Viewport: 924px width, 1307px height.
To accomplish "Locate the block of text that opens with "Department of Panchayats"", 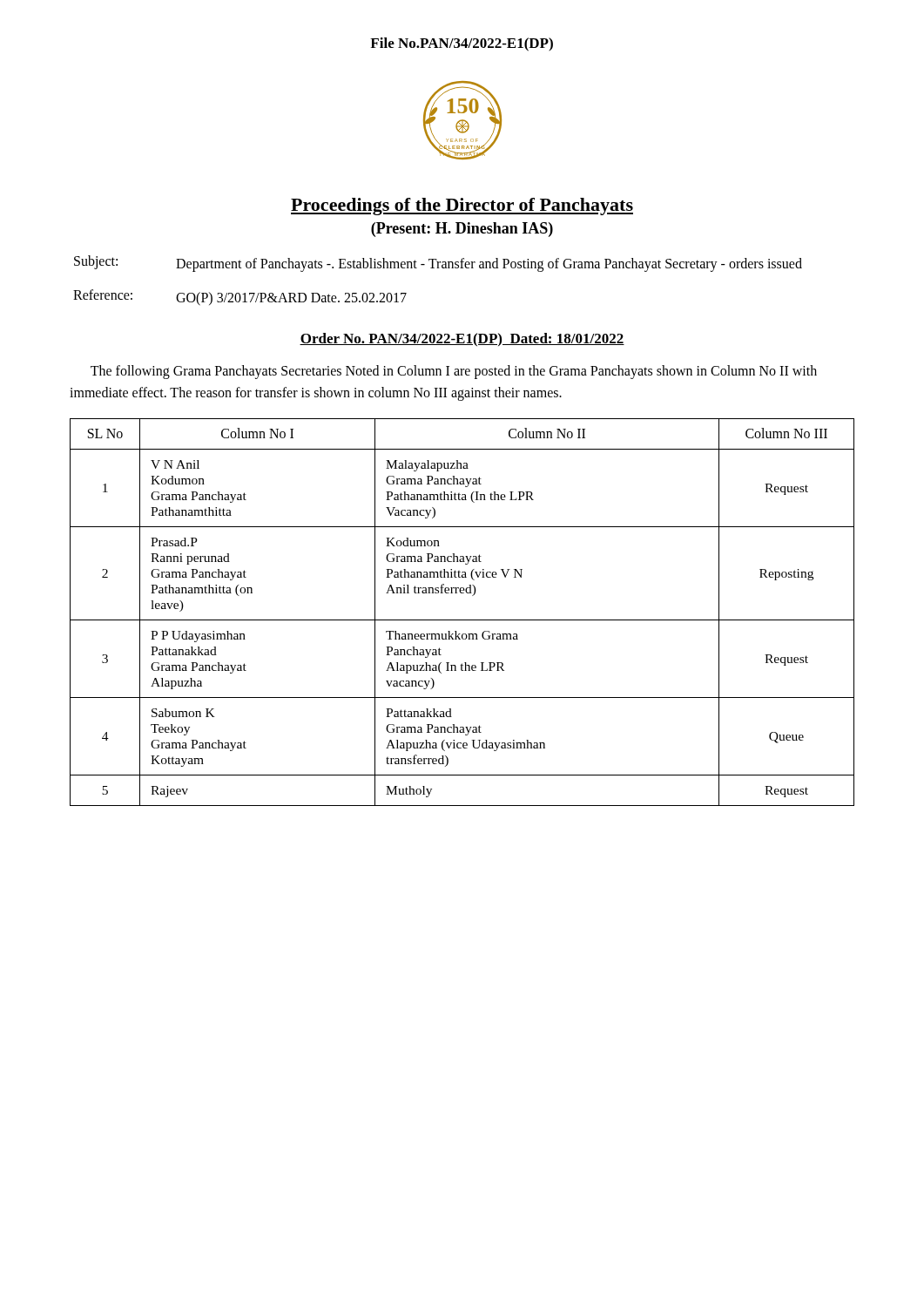I will coord(489,264).
